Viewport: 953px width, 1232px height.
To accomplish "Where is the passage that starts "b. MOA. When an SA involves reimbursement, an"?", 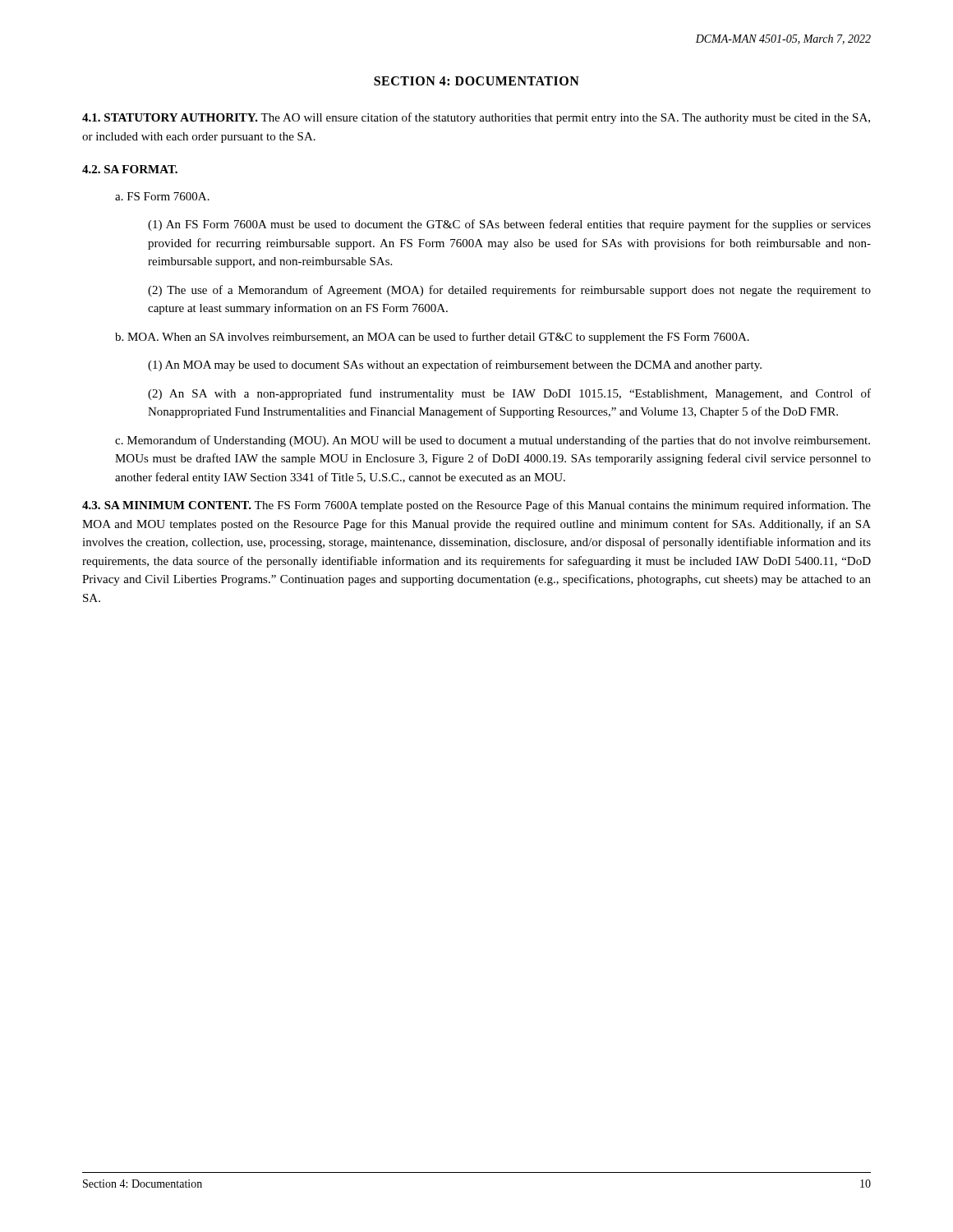I will coord(432,336).
